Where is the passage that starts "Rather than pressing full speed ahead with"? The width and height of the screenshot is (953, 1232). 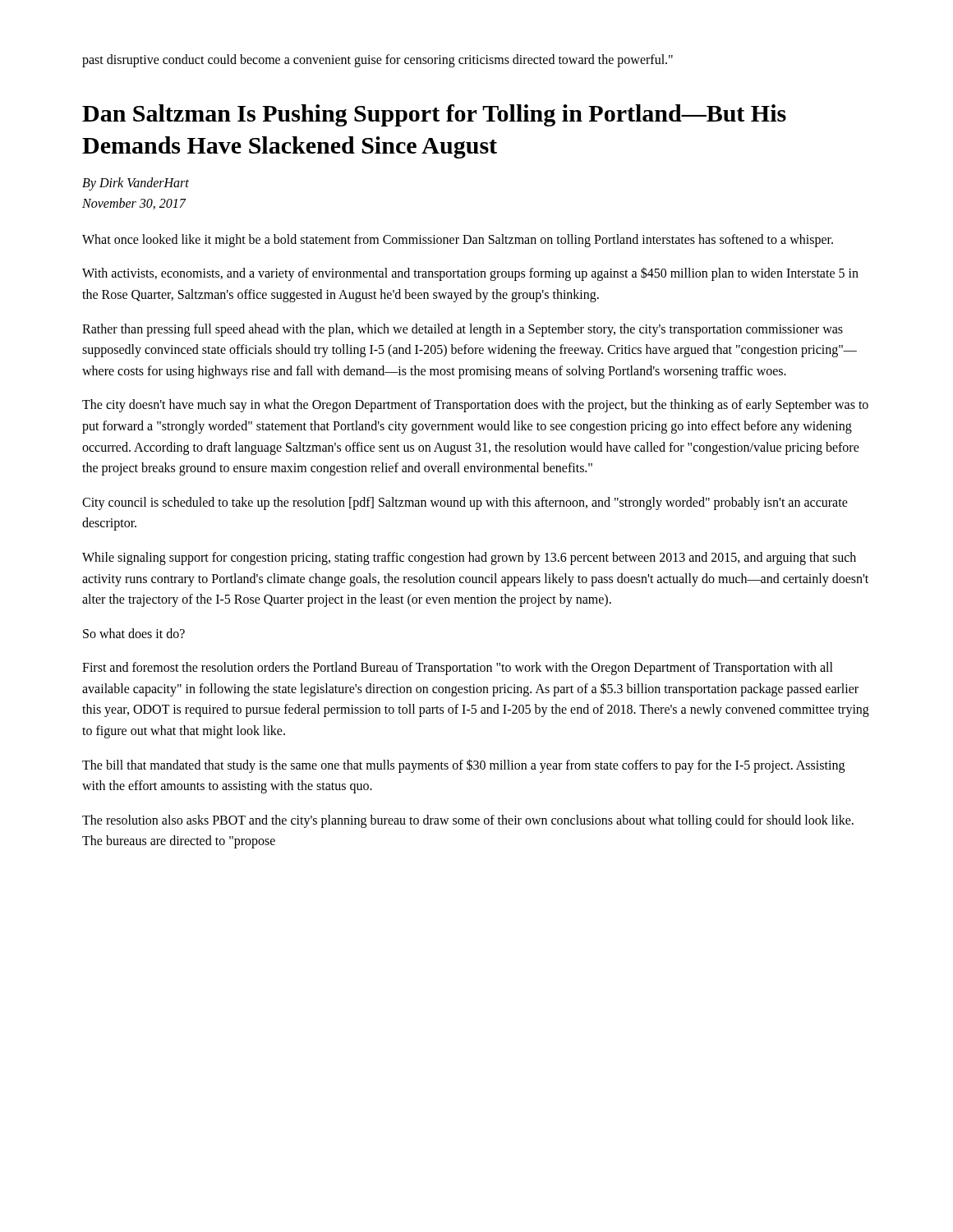point(469,350)
